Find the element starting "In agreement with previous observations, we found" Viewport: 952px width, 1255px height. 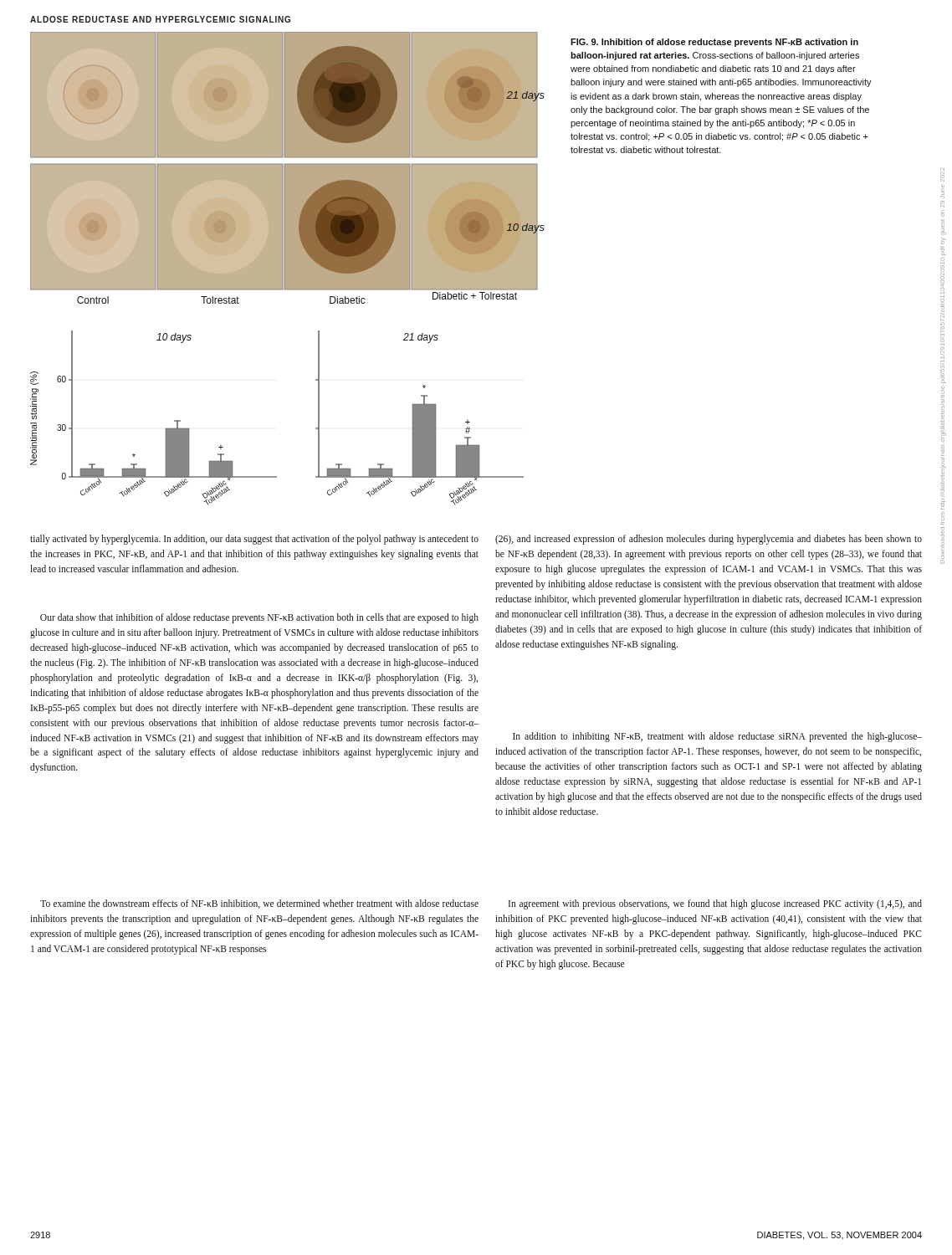[x=709, y=934]
